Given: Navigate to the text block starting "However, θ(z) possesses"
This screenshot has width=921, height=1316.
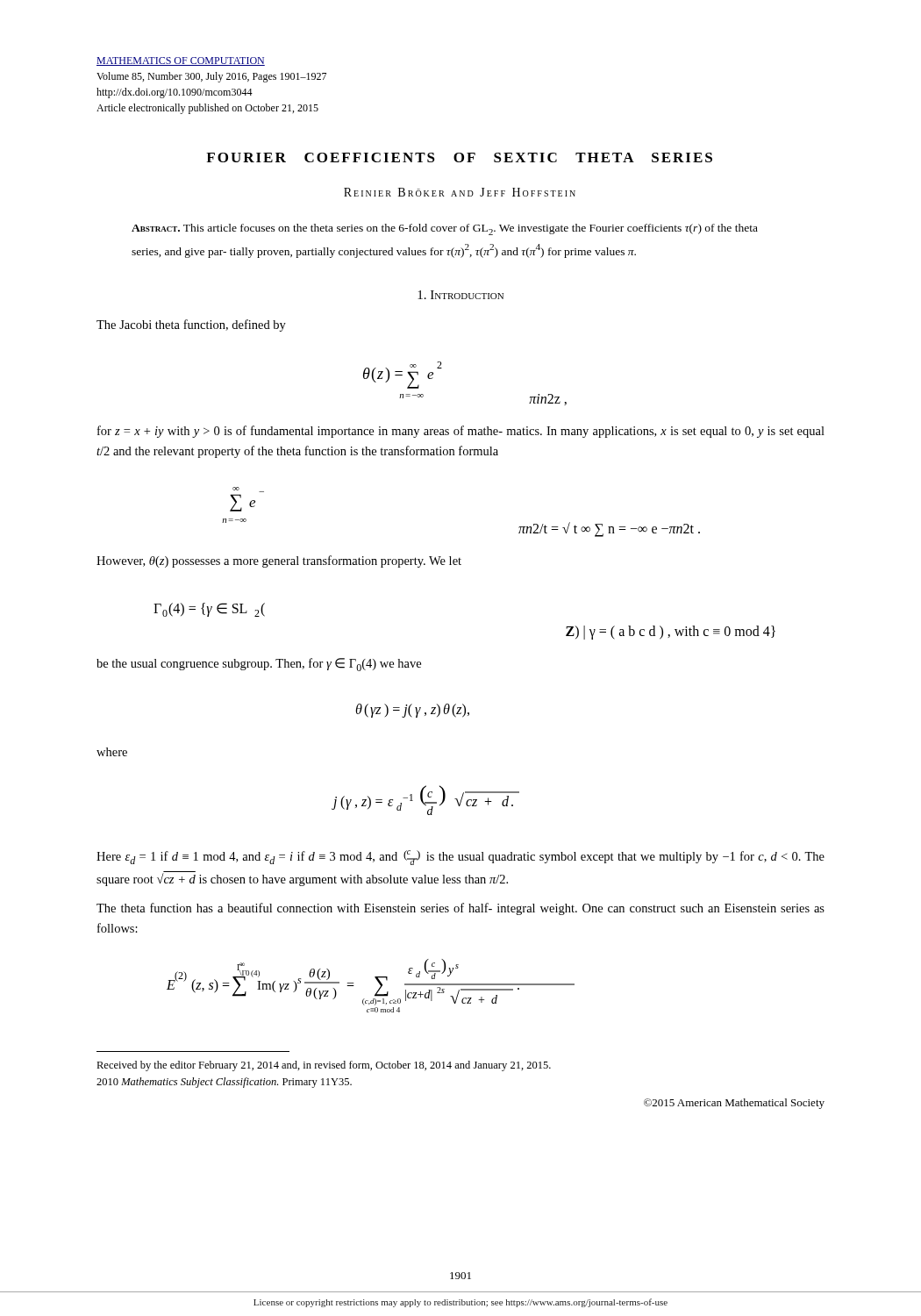Looking at the screenshot, I should pyautogui.click(x=279, y=561).
